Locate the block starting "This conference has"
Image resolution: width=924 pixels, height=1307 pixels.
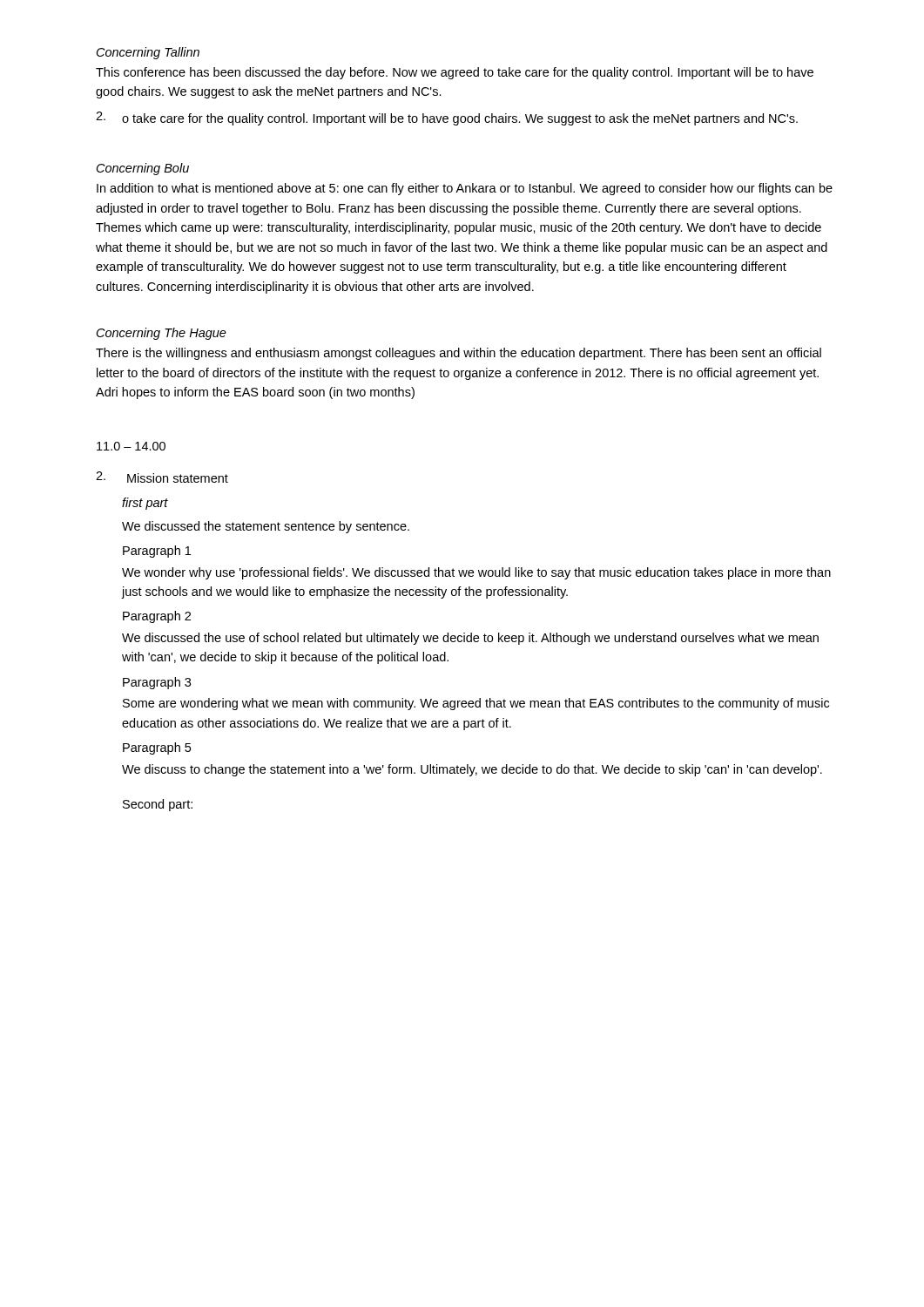455,82
